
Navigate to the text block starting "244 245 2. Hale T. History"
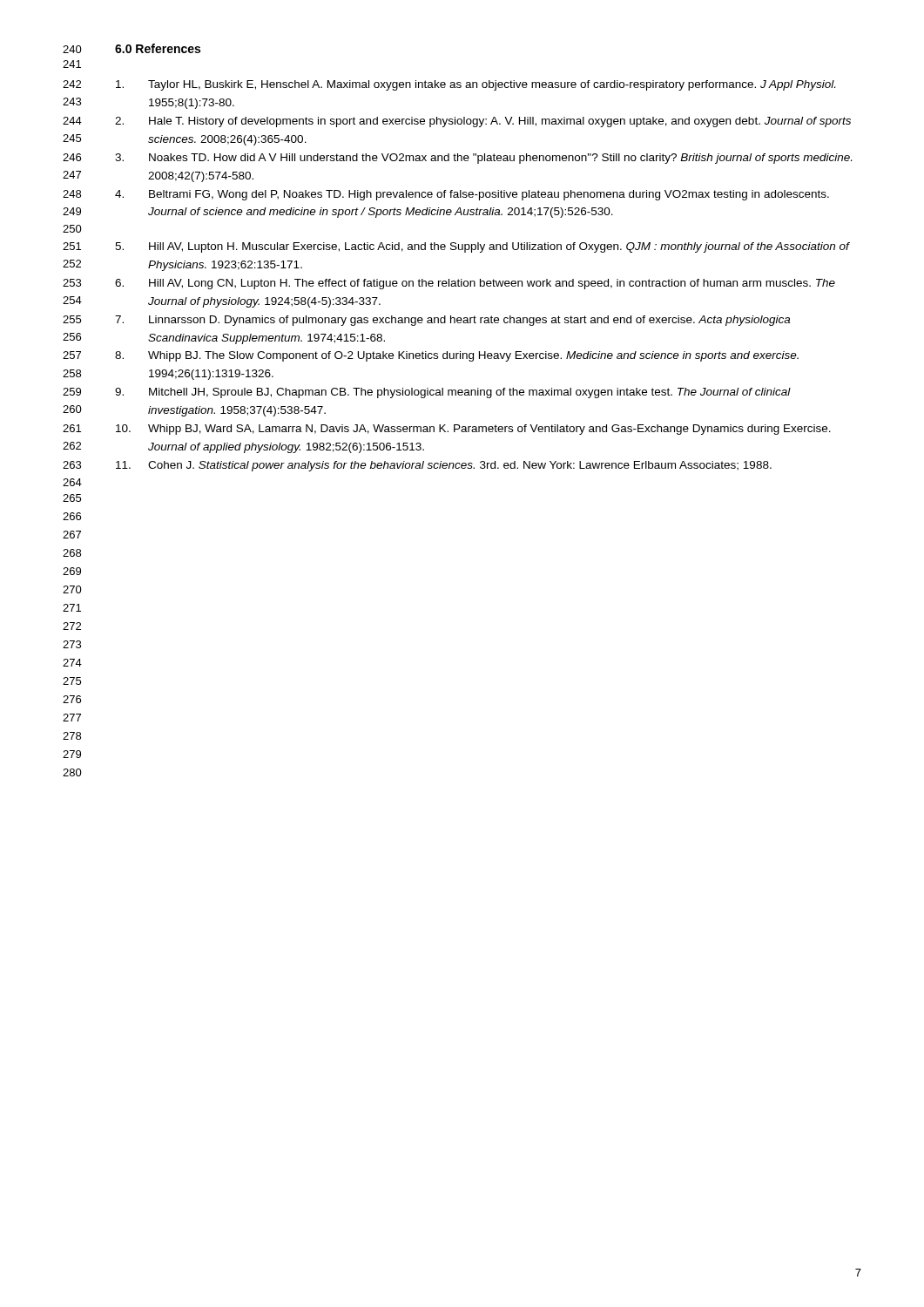pos(462,131)
